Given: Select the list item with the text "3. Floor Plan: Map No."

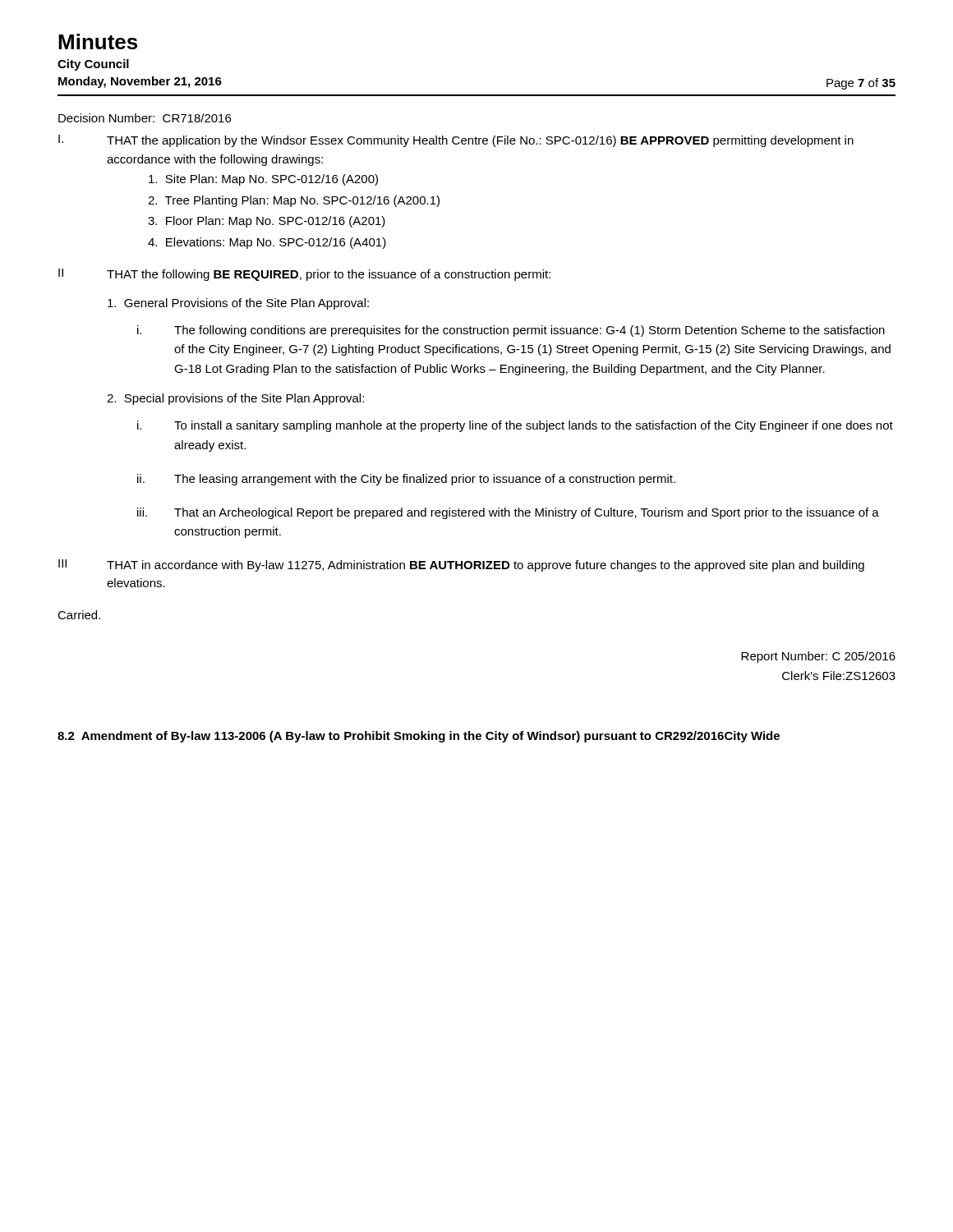Looking at the screenshot, I should coord(267,221).
